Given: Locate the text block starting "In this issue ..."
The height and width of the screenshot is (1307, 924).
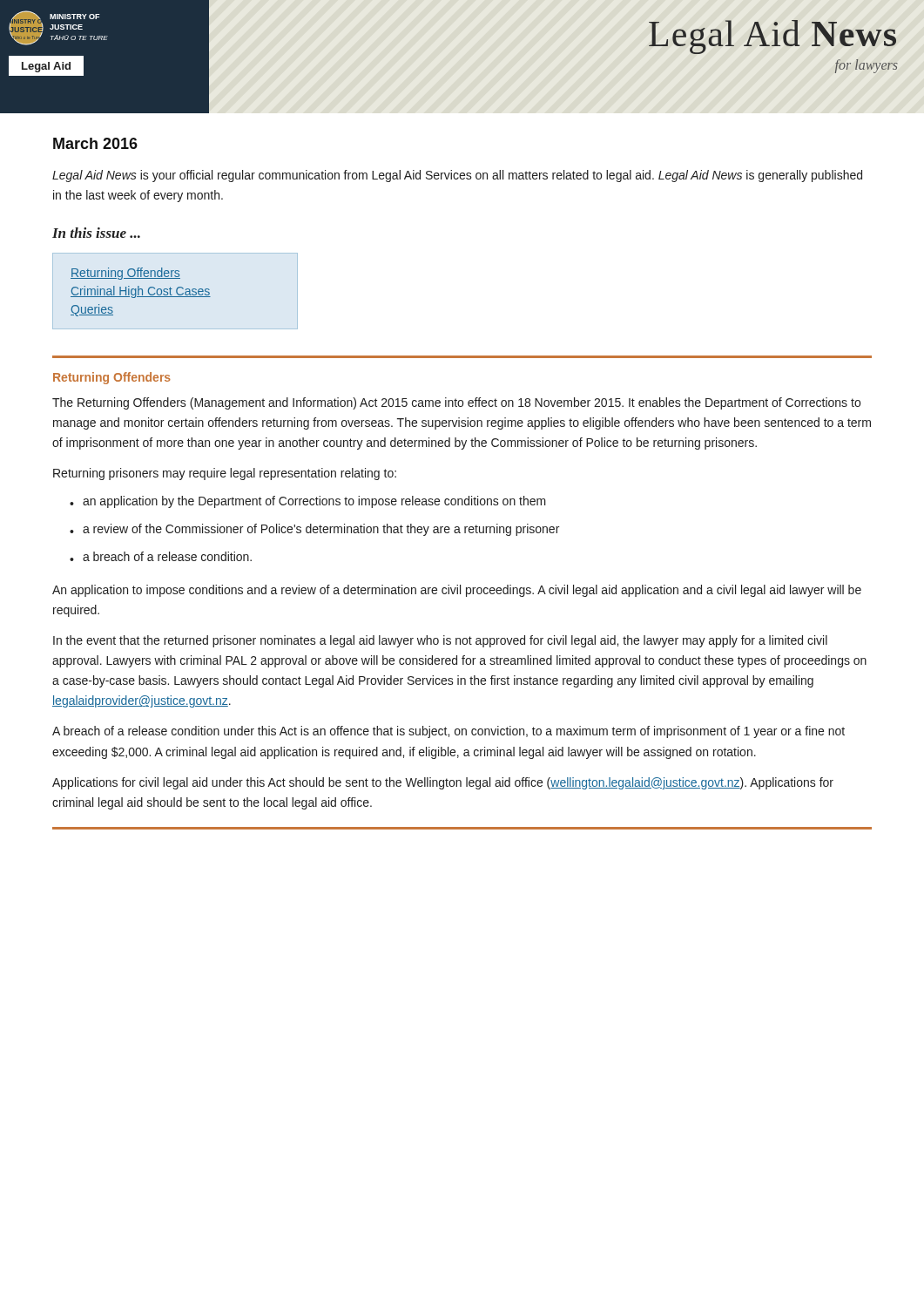Looking at the screenshot, I should tap(97, 233).
